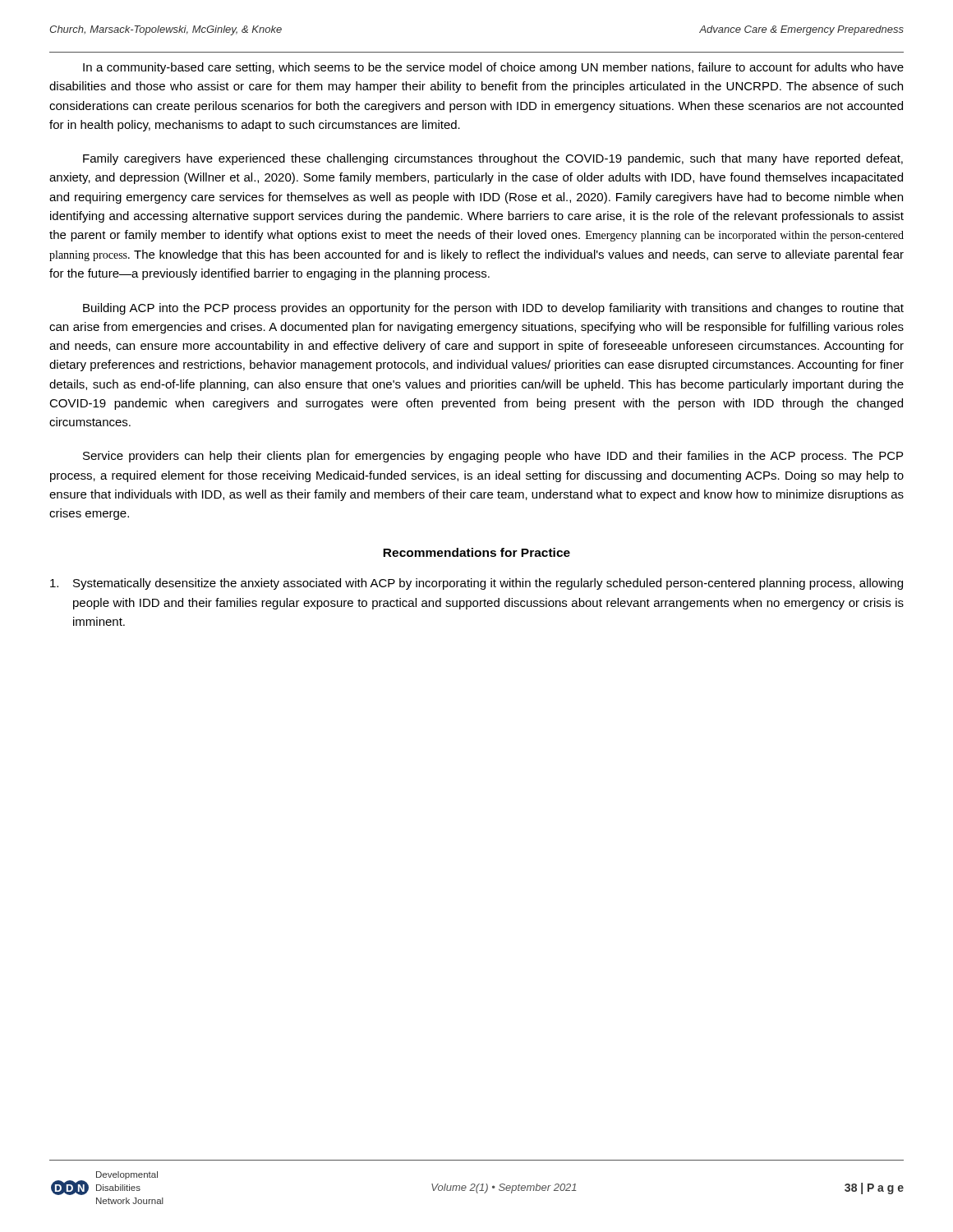This screenshot has height=1232, width=953.
Task: Find the text block that says "Building ACP into"
Action: click(x=476, y=365)
